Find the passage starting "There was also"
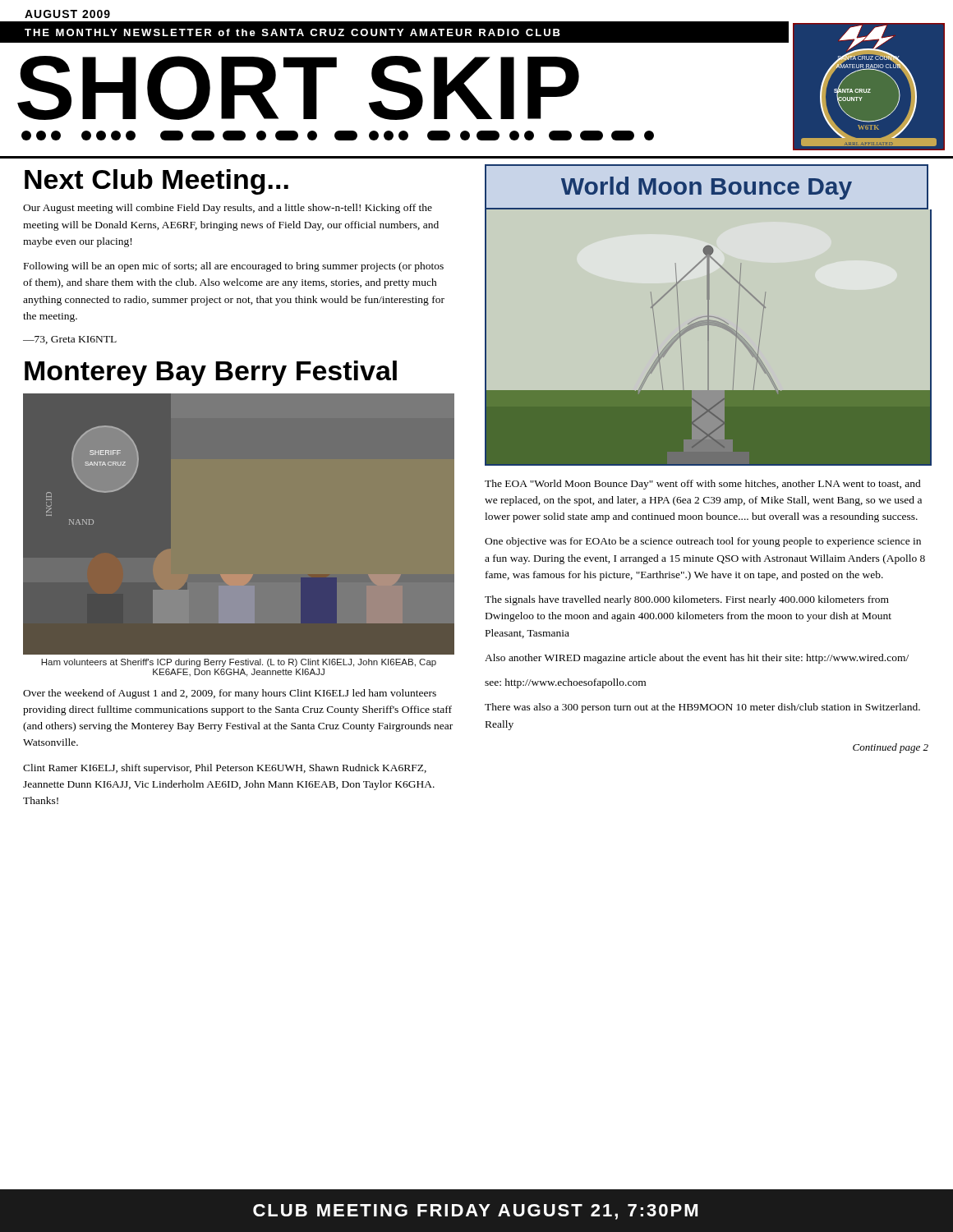953x1232 pixels. 703,715
